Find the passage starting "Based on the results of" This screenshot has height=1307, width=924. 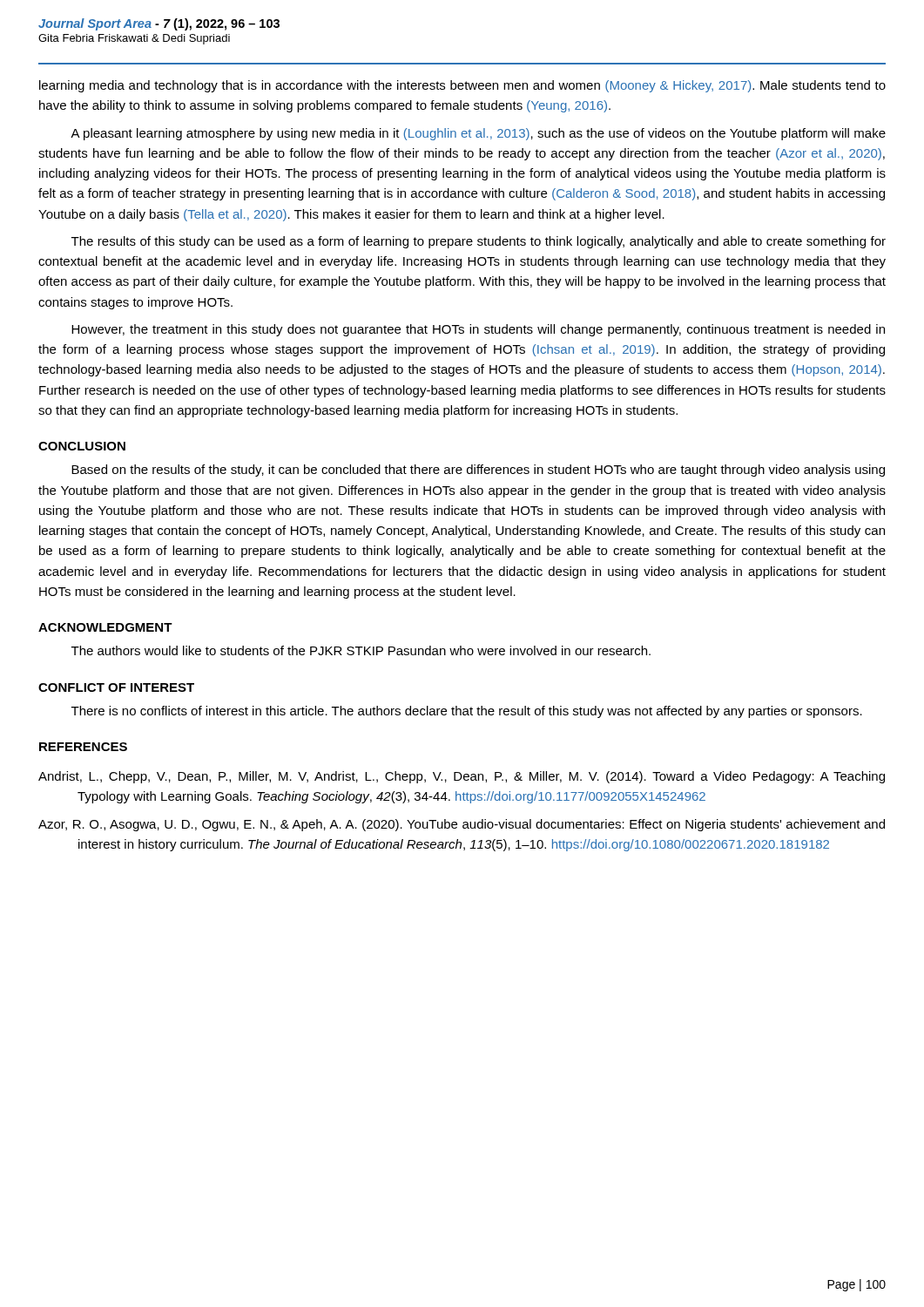462,530
